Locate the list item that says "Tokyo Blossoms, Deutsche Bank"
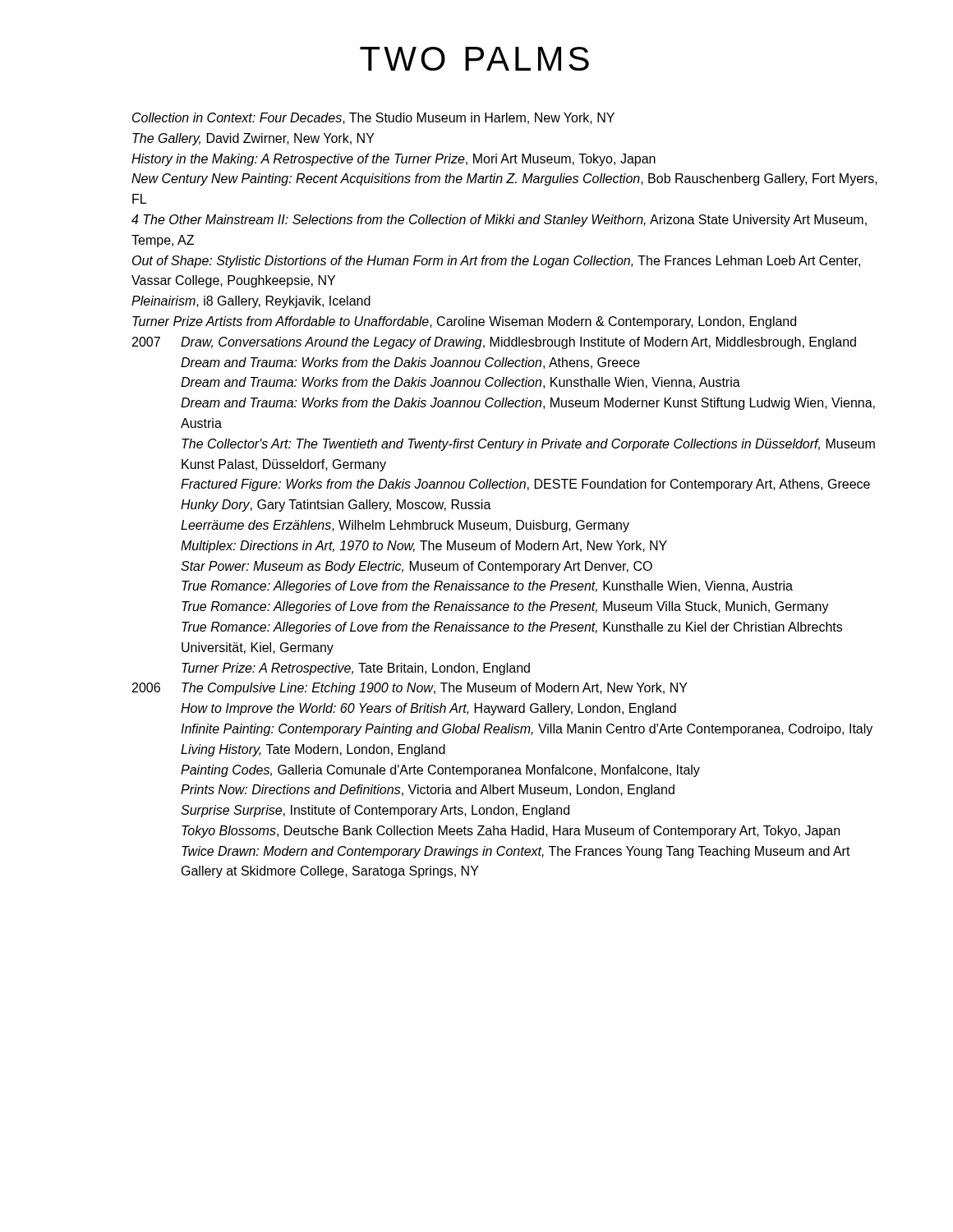 tap(534, 831)
